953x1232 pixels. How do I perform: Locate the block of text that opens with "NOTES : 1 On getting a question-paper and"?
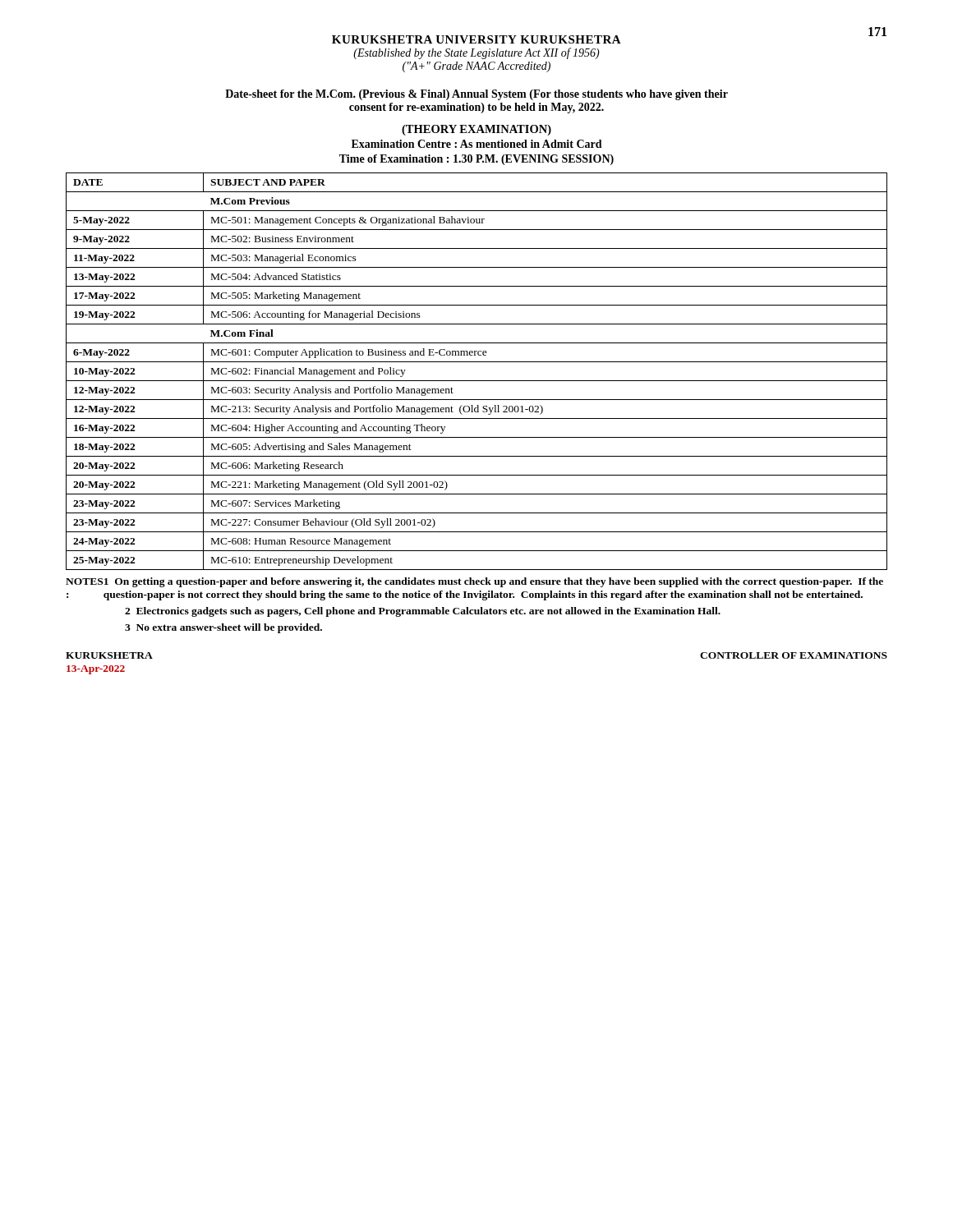click(476, 605)
